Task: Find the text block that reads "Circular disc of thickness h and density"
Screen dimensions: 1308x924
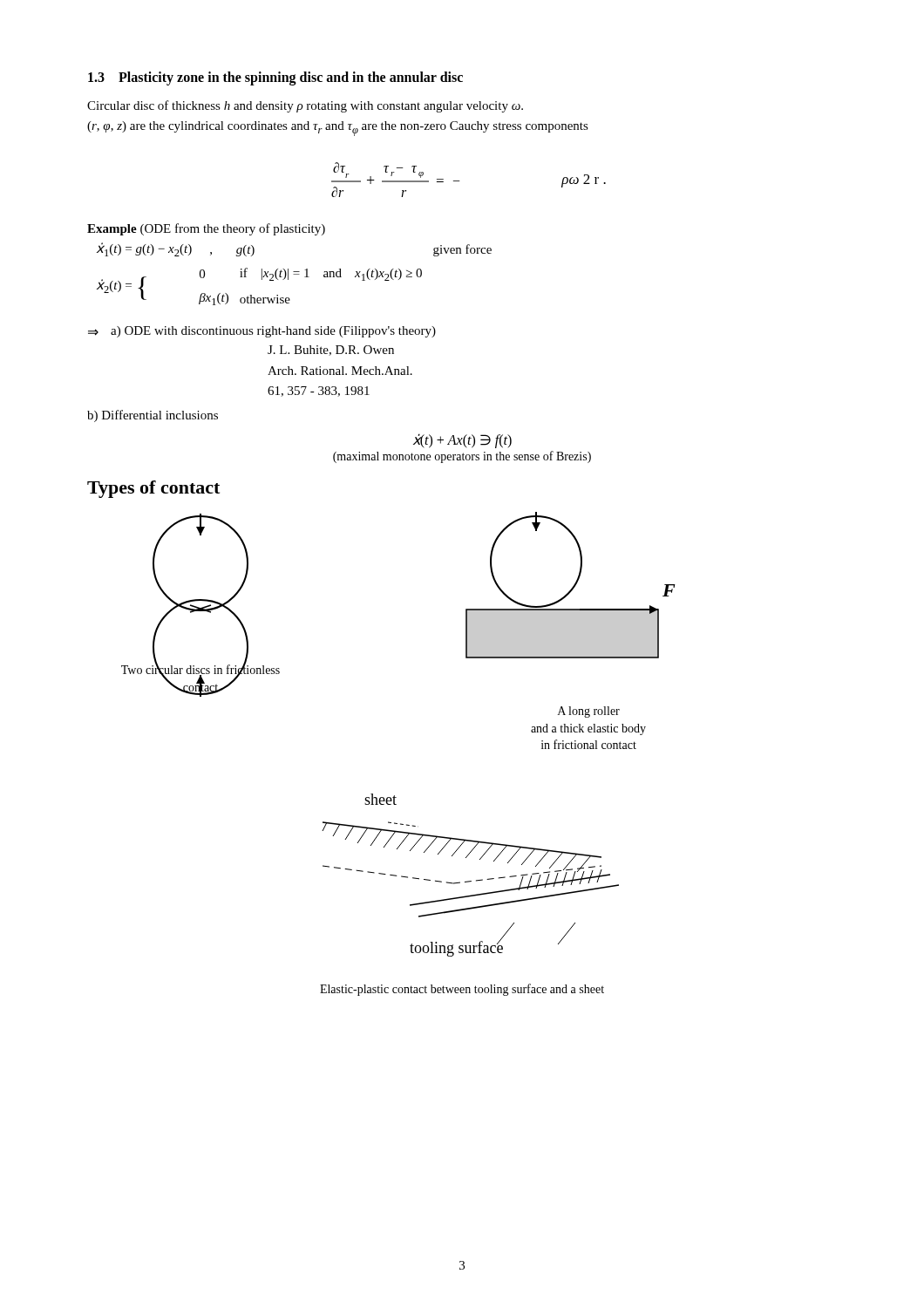Action: [x=338, y=117]
